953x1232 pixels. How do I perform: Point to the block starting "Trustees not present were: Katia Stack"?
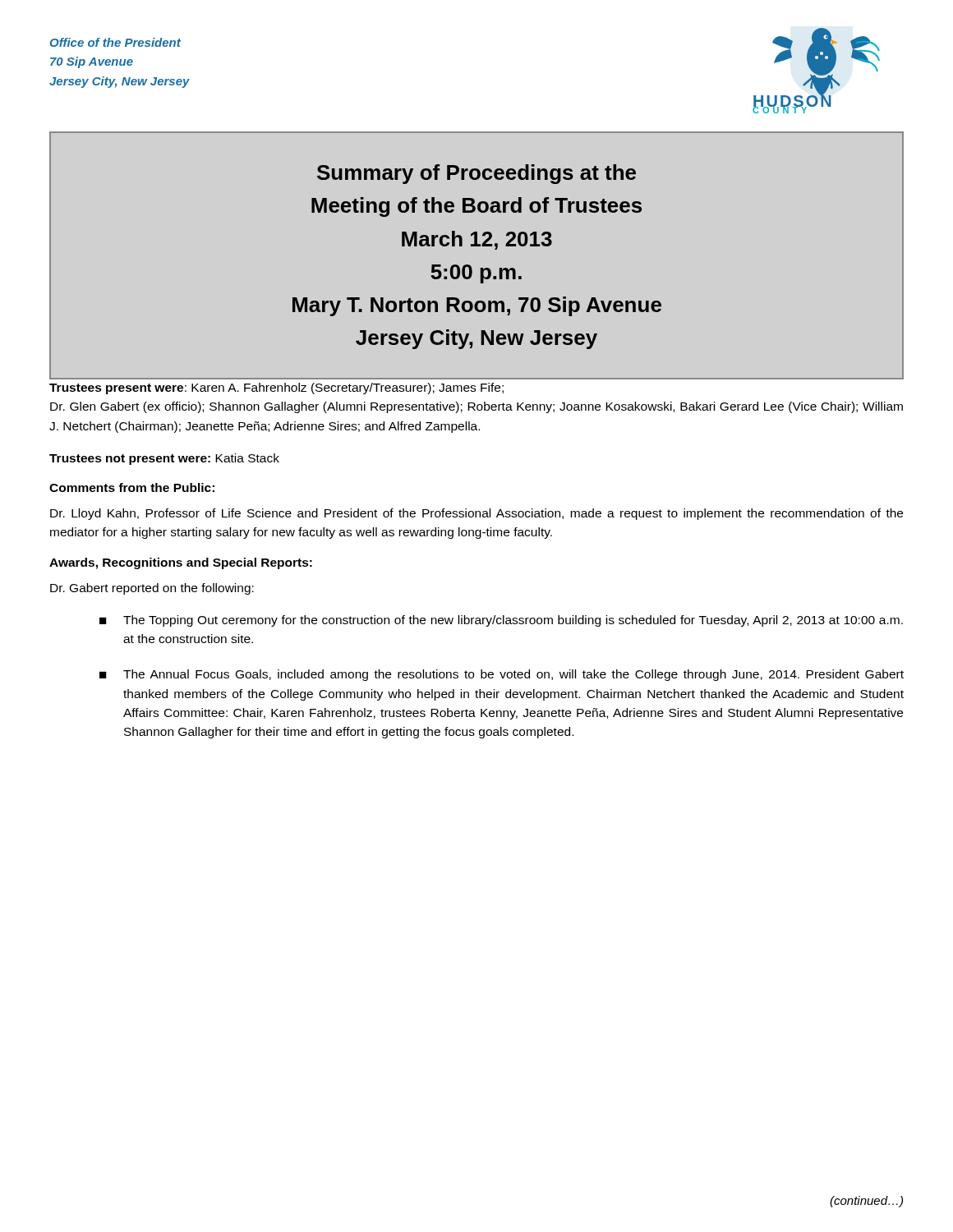point(164,458)
